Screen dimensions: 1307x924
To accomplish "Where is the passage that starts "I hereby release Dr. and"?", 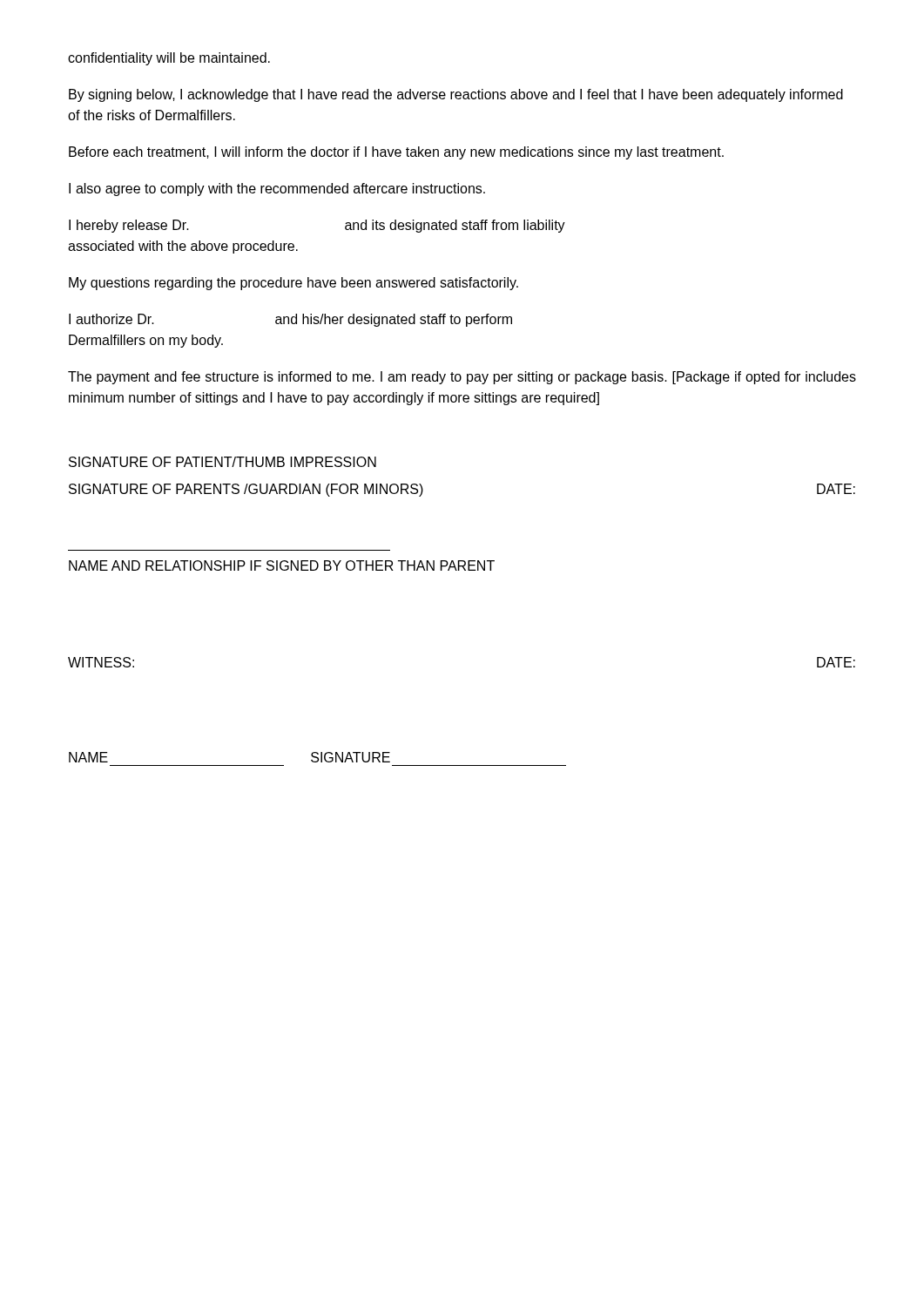I will 462,236.
